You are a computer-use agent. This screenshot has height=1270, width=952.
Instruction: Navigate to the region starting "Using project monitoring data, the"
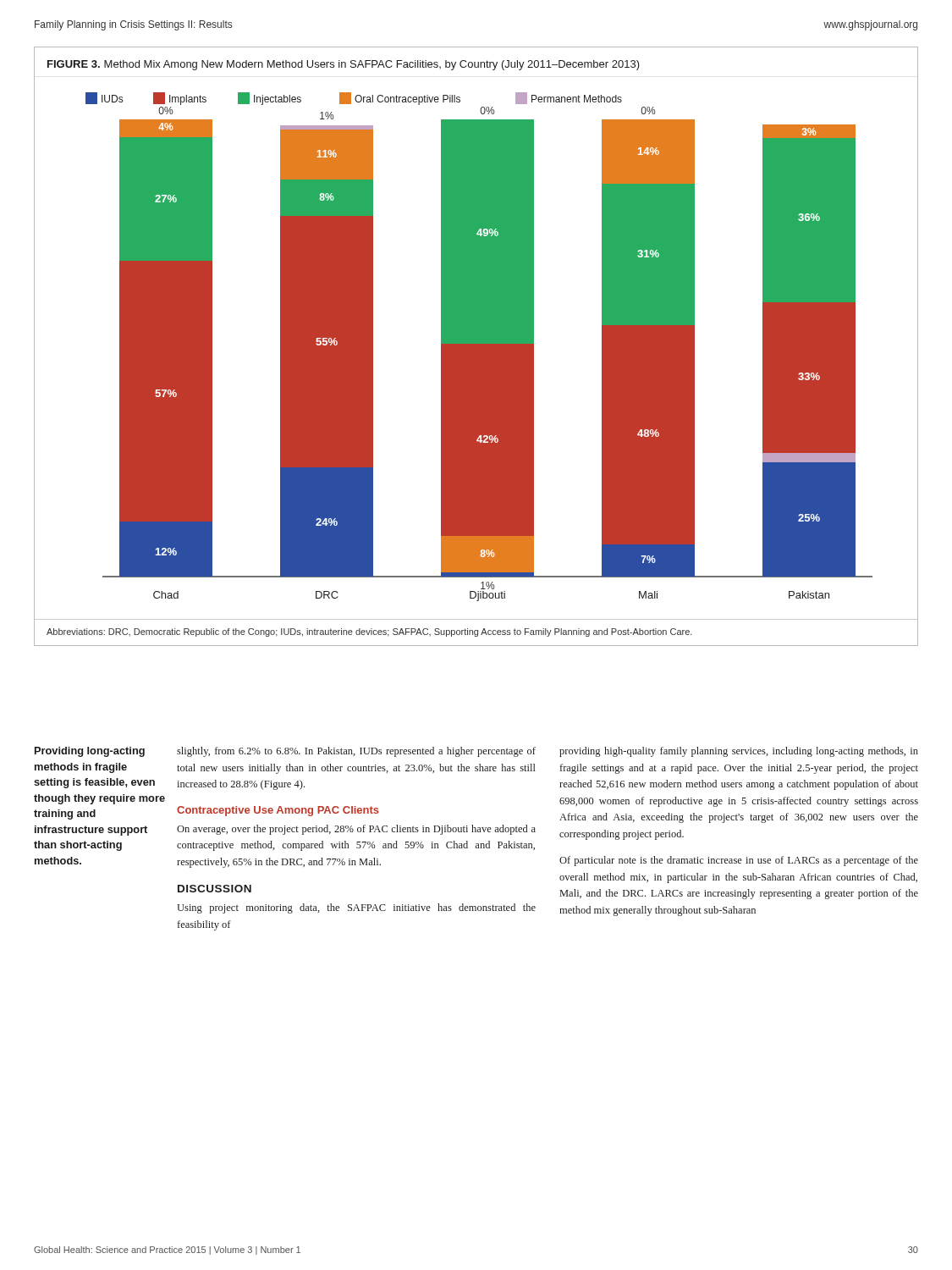pyautogui.click(x=356, y=916)
